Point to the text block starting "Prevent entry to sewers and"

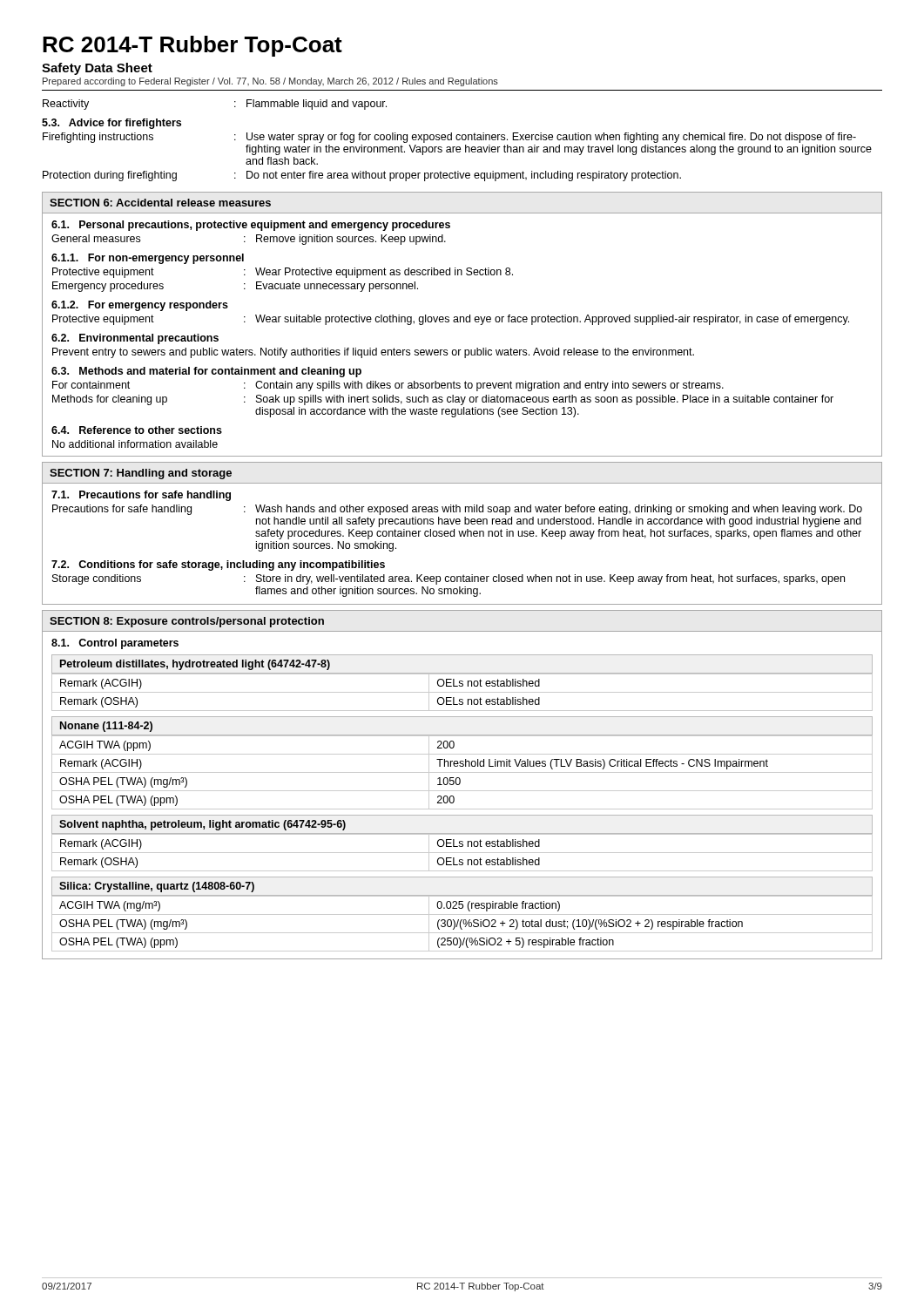[373, 352]
